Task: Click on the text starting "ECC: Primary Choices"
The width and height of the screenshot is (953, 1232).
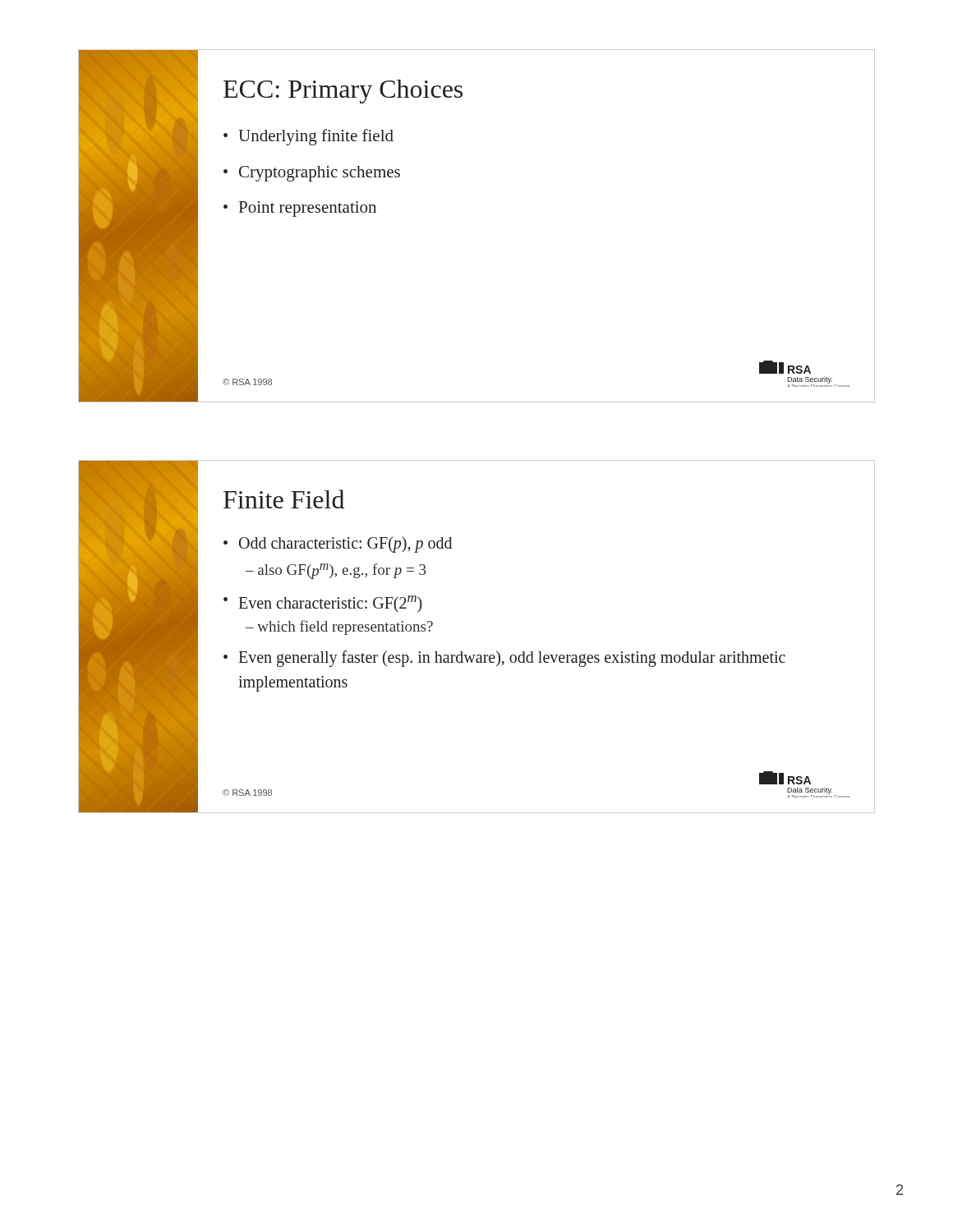Action: tap(343, 89)
